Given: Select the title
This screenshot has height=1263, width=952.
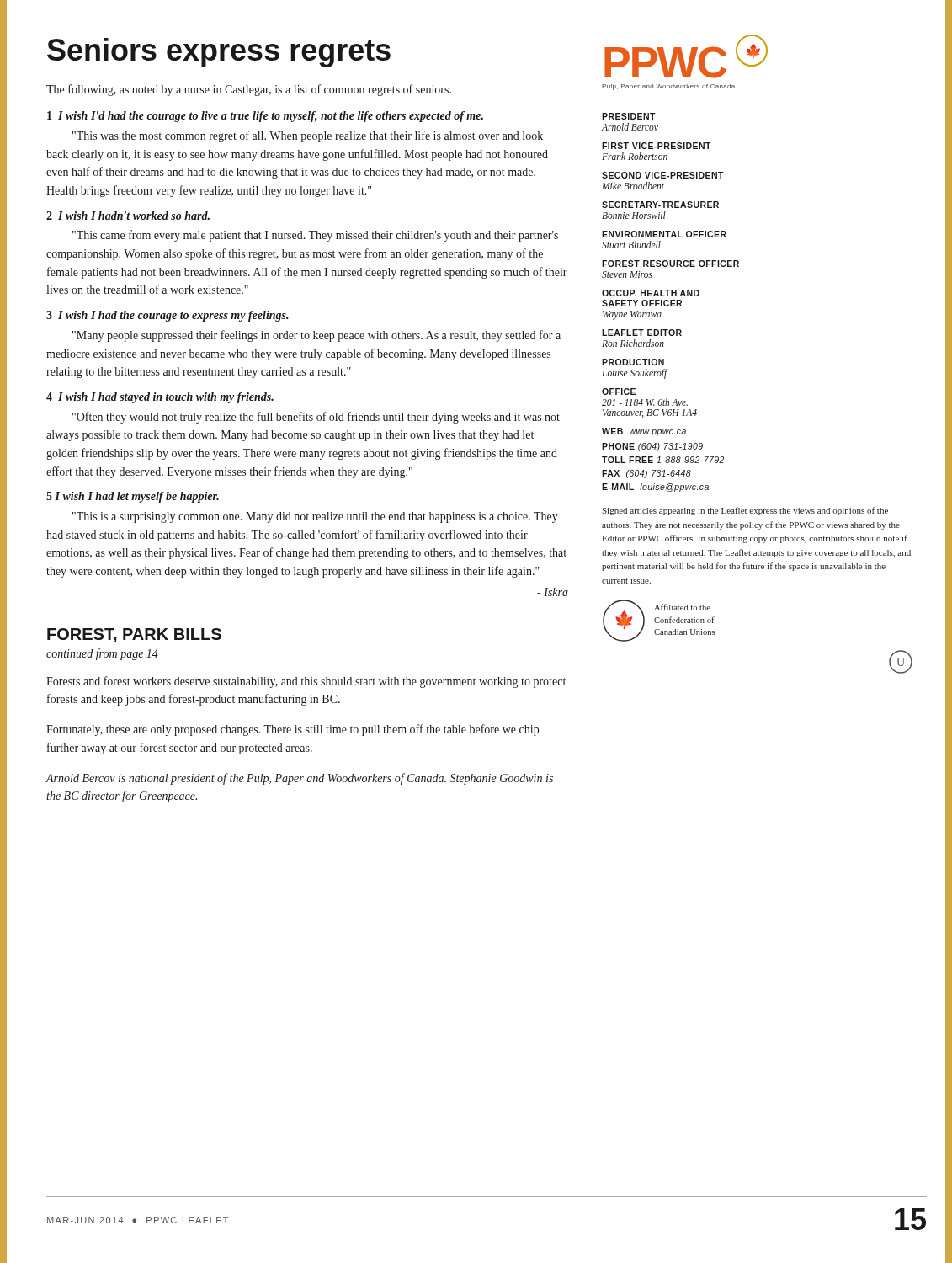Looking at the screenshot, I should [x=307, y=50].
